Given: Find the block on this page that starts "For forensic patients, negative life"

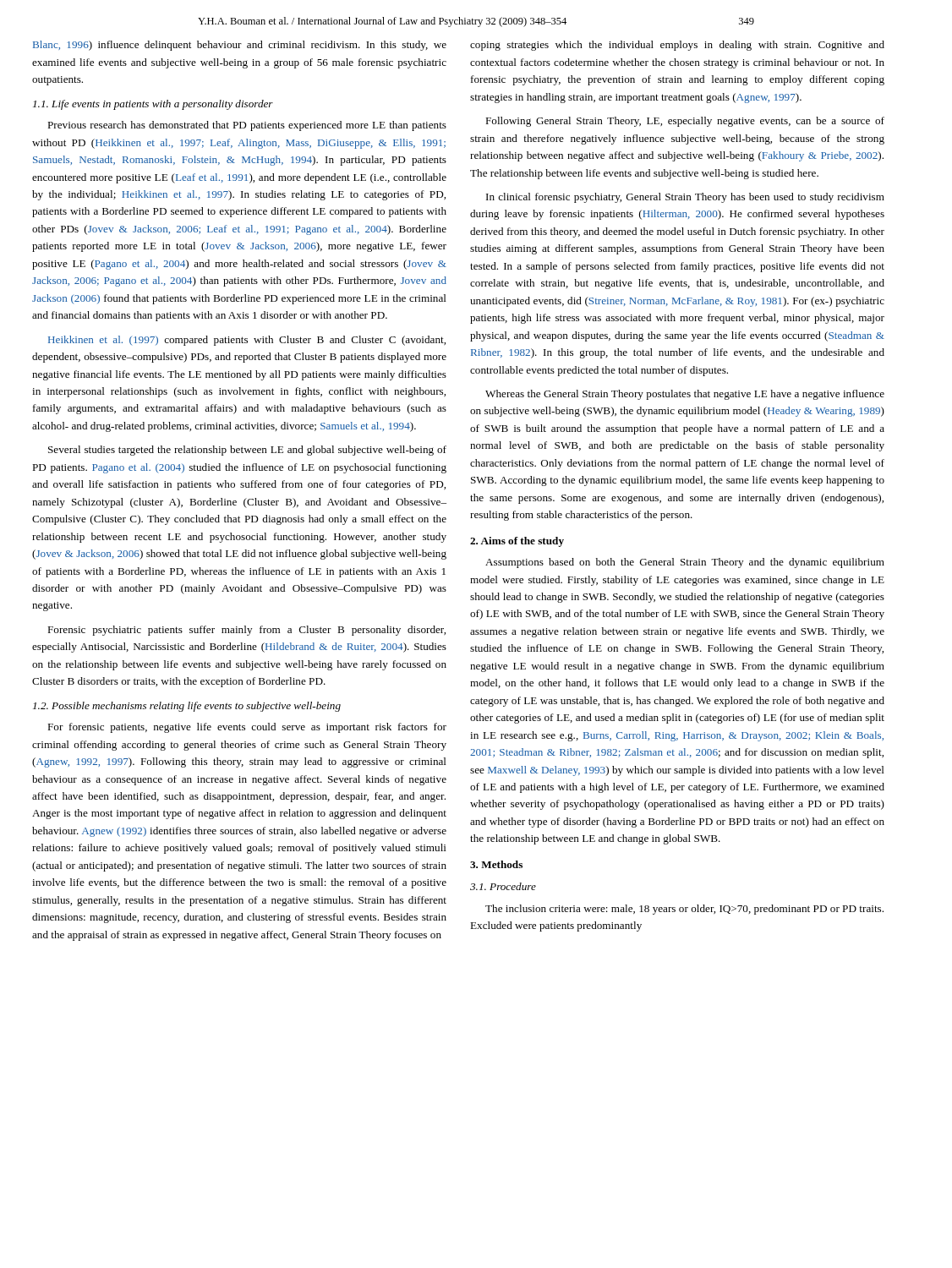Looking at the screenshot, I should point(239,830).
